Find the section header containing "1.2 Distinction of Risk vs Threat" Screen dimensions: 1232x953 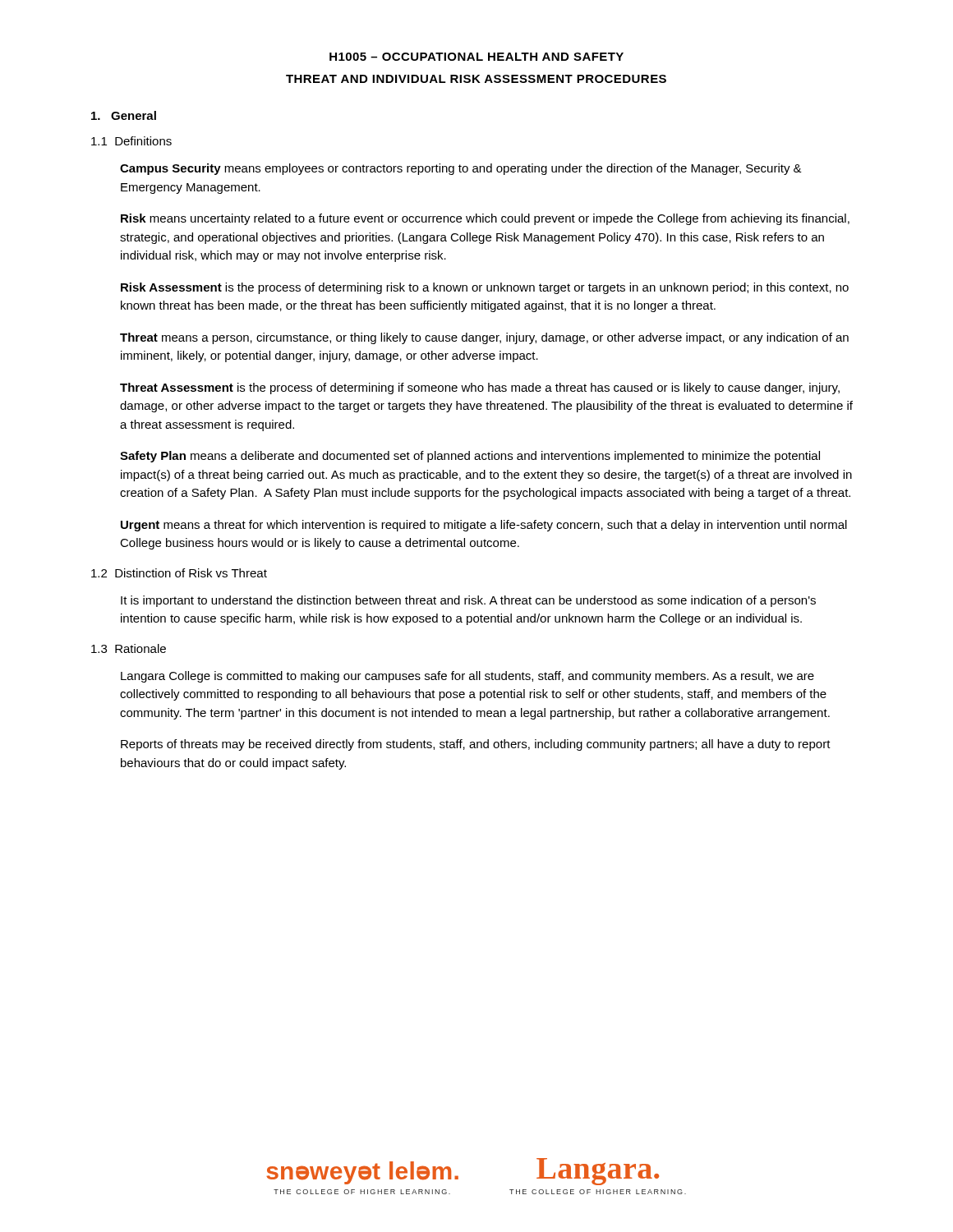(179, 572)
